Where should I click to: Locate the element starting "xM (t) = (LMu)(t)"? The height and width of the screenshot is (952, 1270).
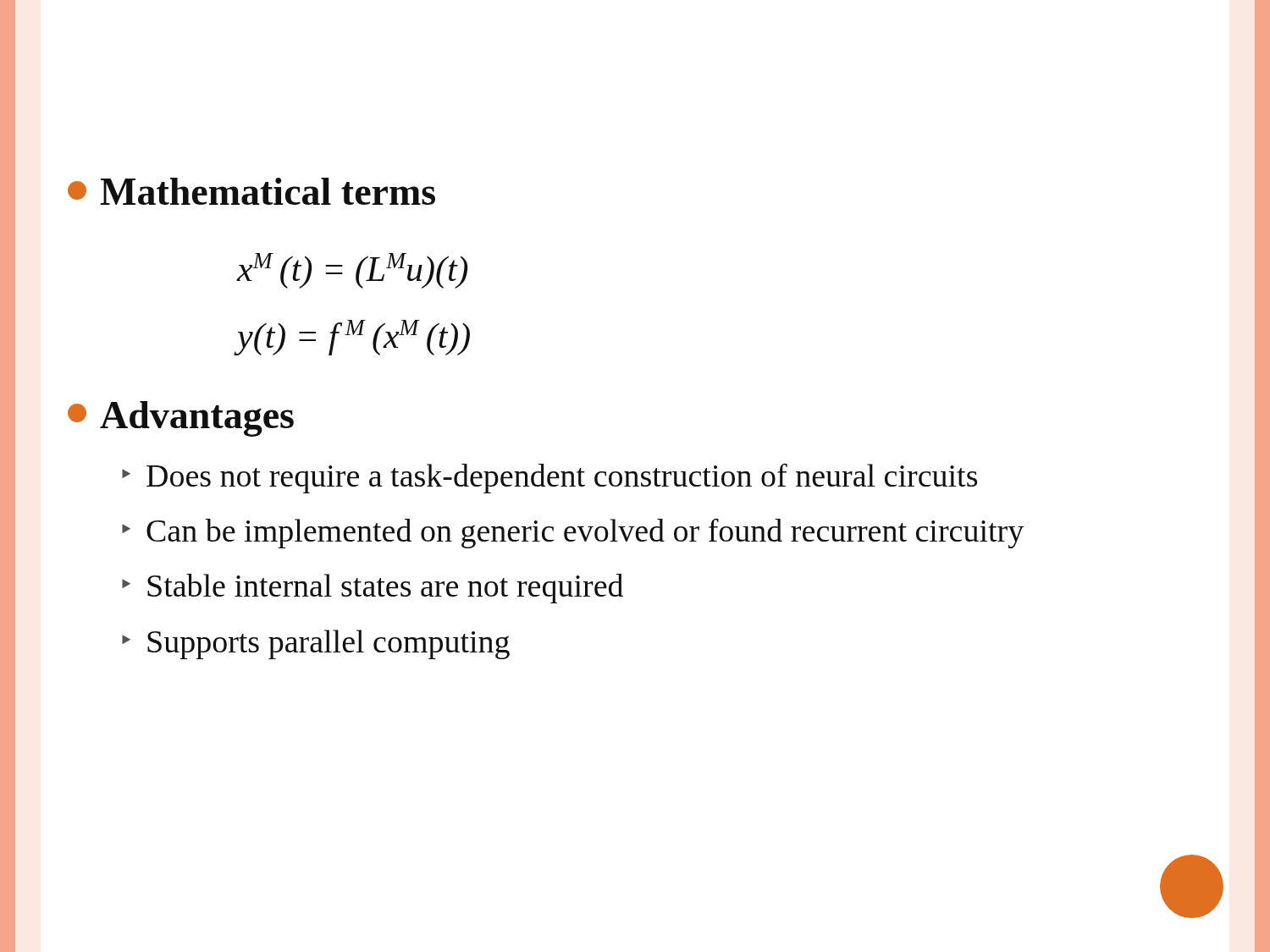pyautogui.click(x=352, y=271)
